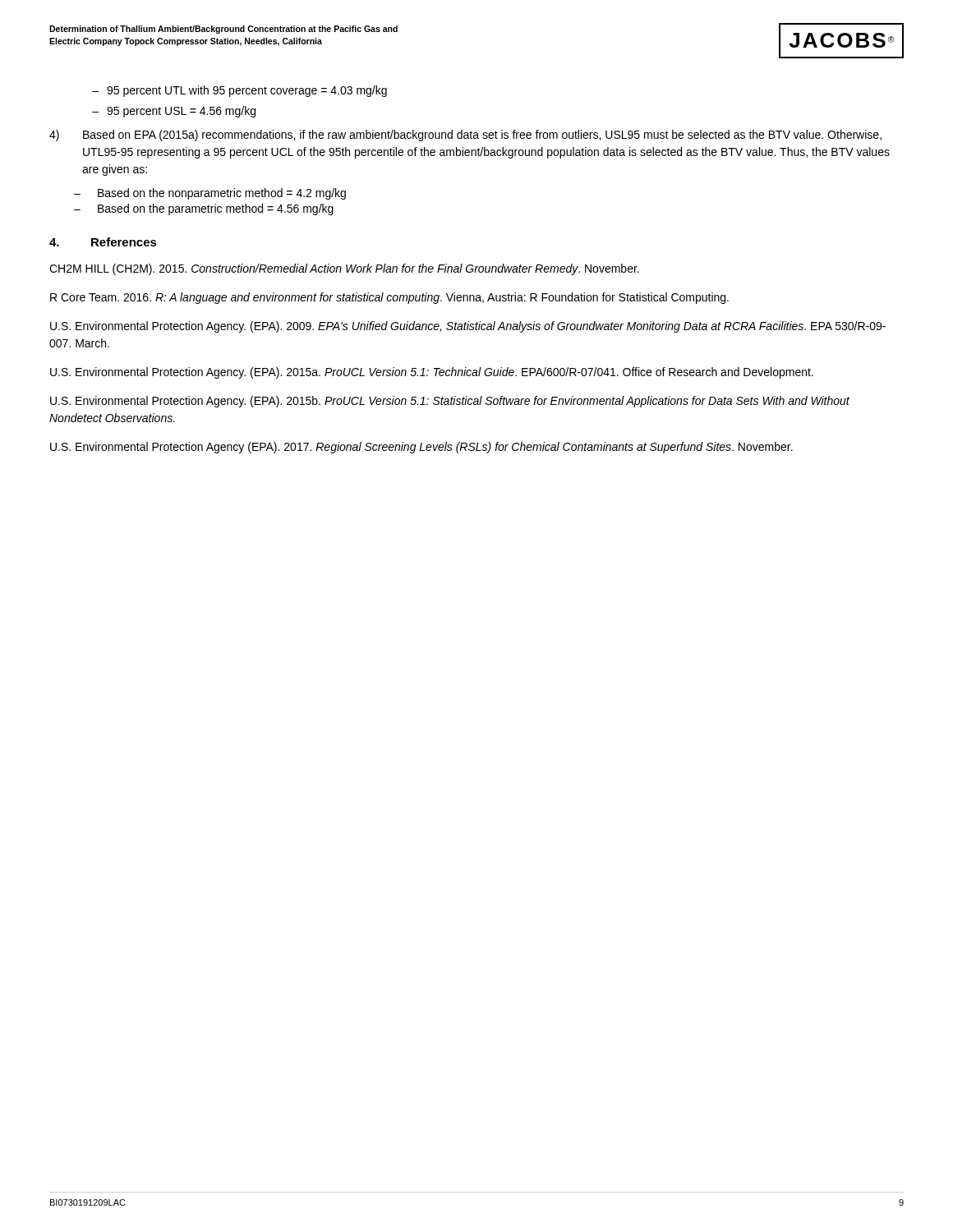Find the list item containing "4) Based on EPA"
Viewport: 953px width, 1232px height.
476,152
